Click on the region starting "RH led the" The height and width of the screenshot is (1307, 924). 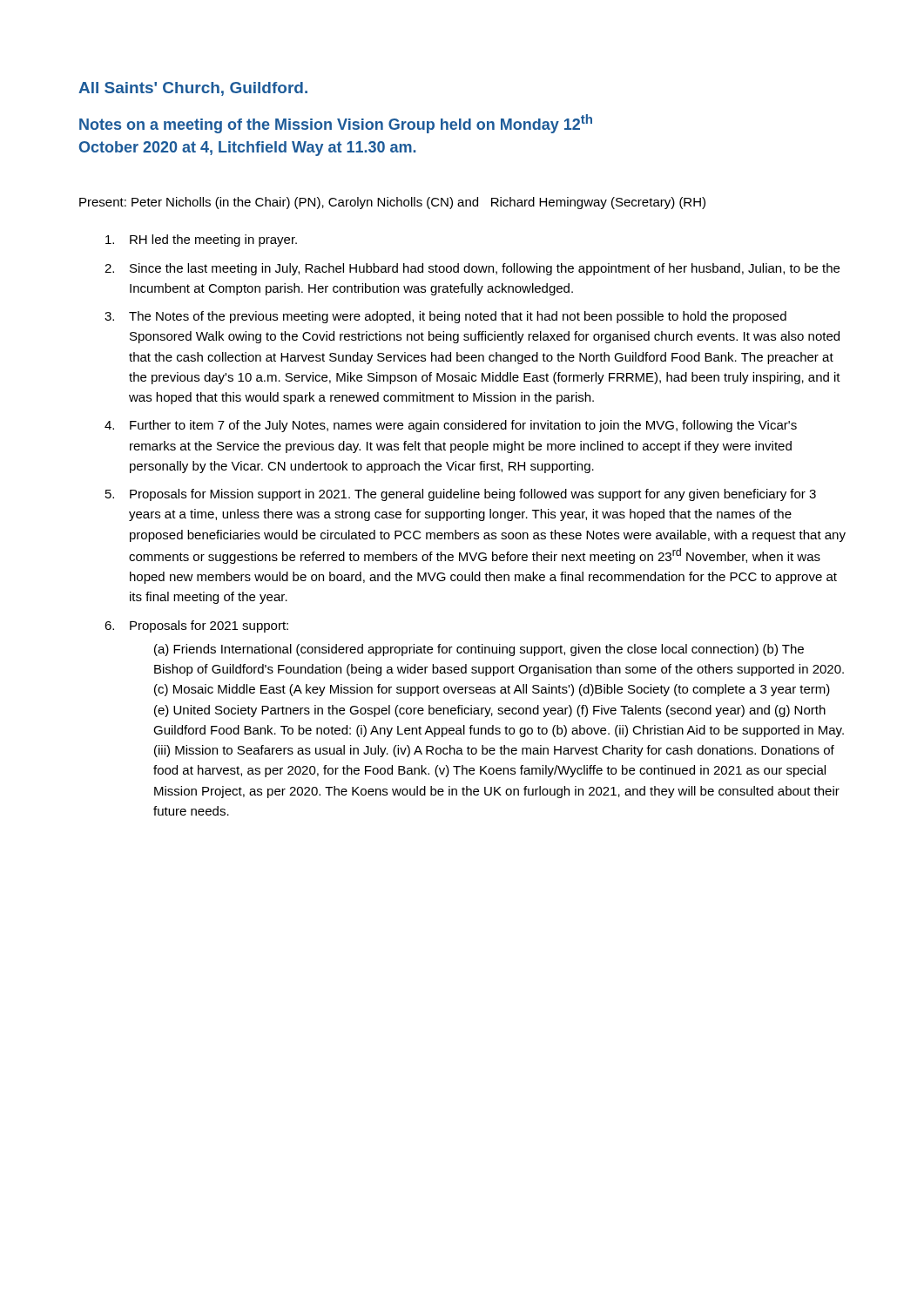pos(201,240)
